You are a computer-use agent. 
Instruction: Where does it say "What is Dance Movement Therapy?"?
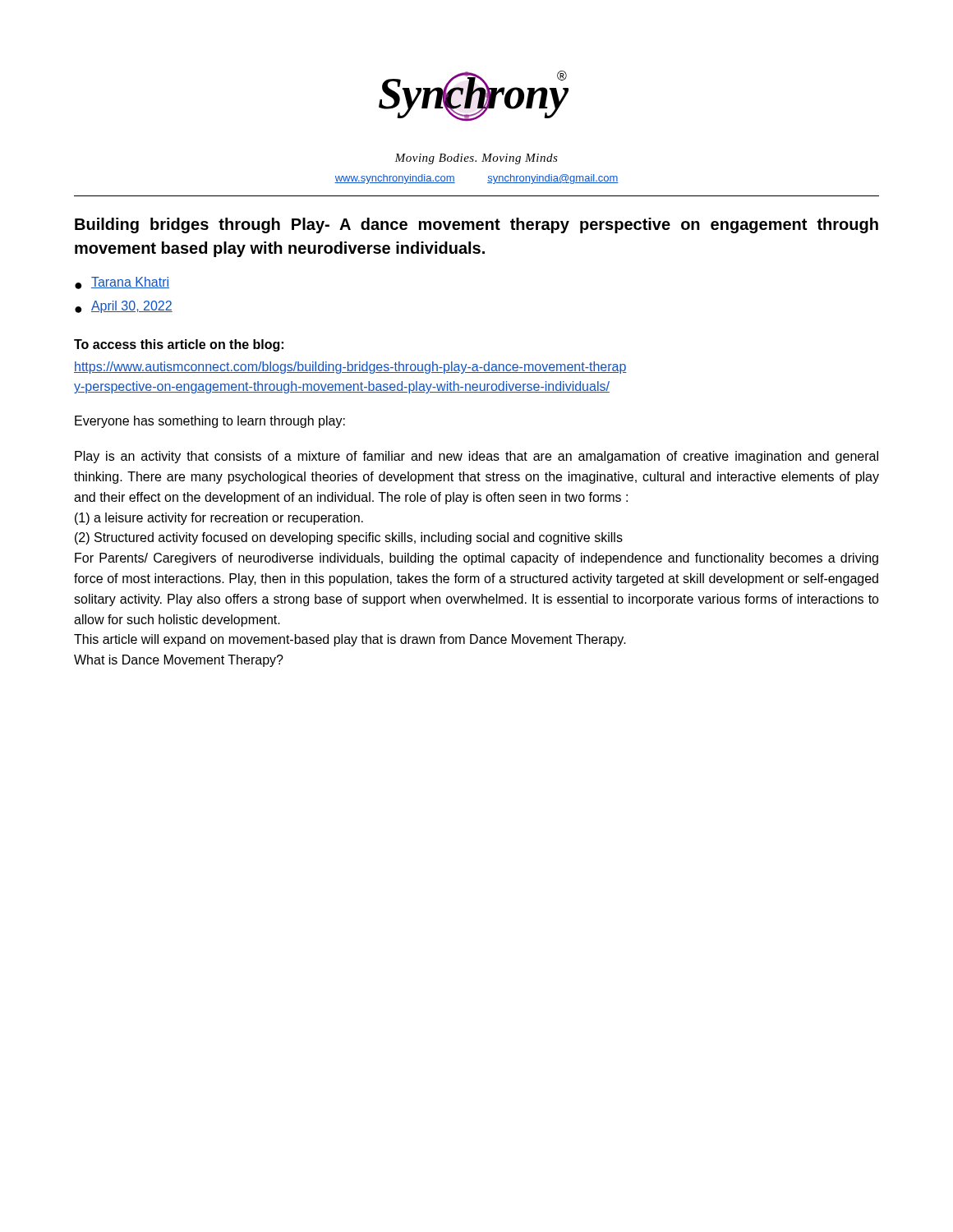(179, 660)
